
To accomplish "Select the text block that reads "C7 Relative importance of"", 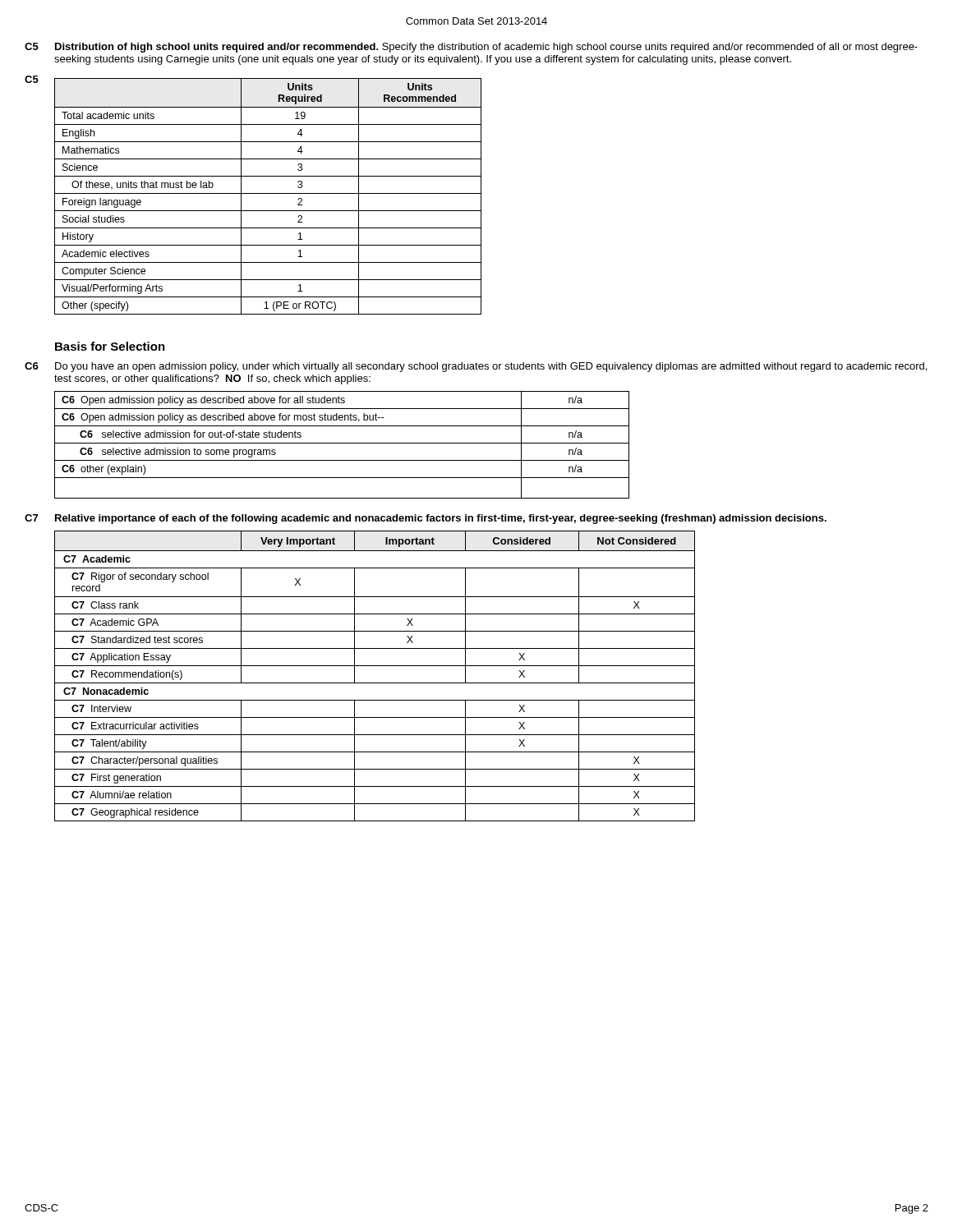I will pyautogui.click(x=476, y=518).
